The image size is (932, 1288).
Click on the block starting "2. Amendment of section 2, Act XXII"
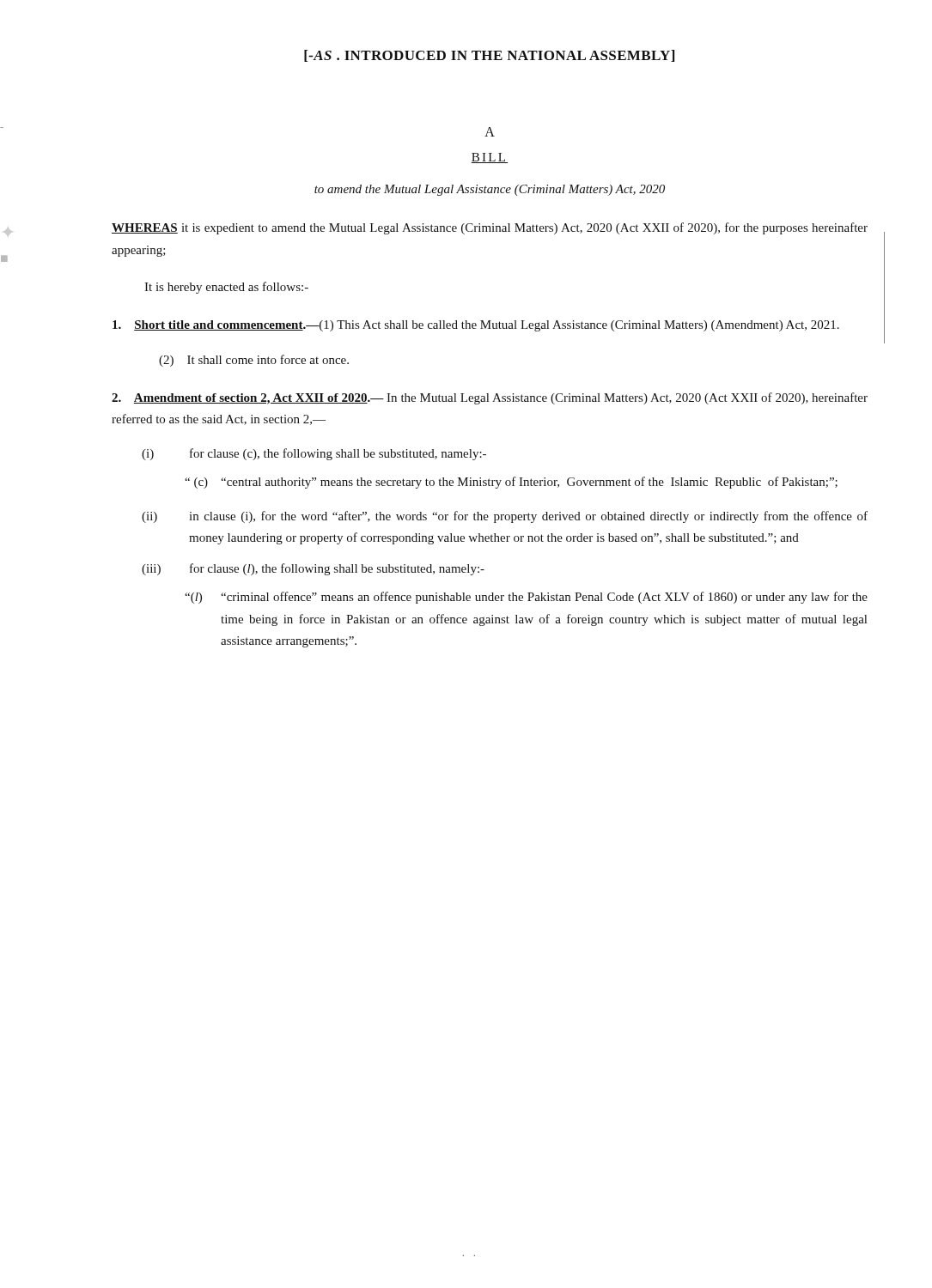(490, 408)
